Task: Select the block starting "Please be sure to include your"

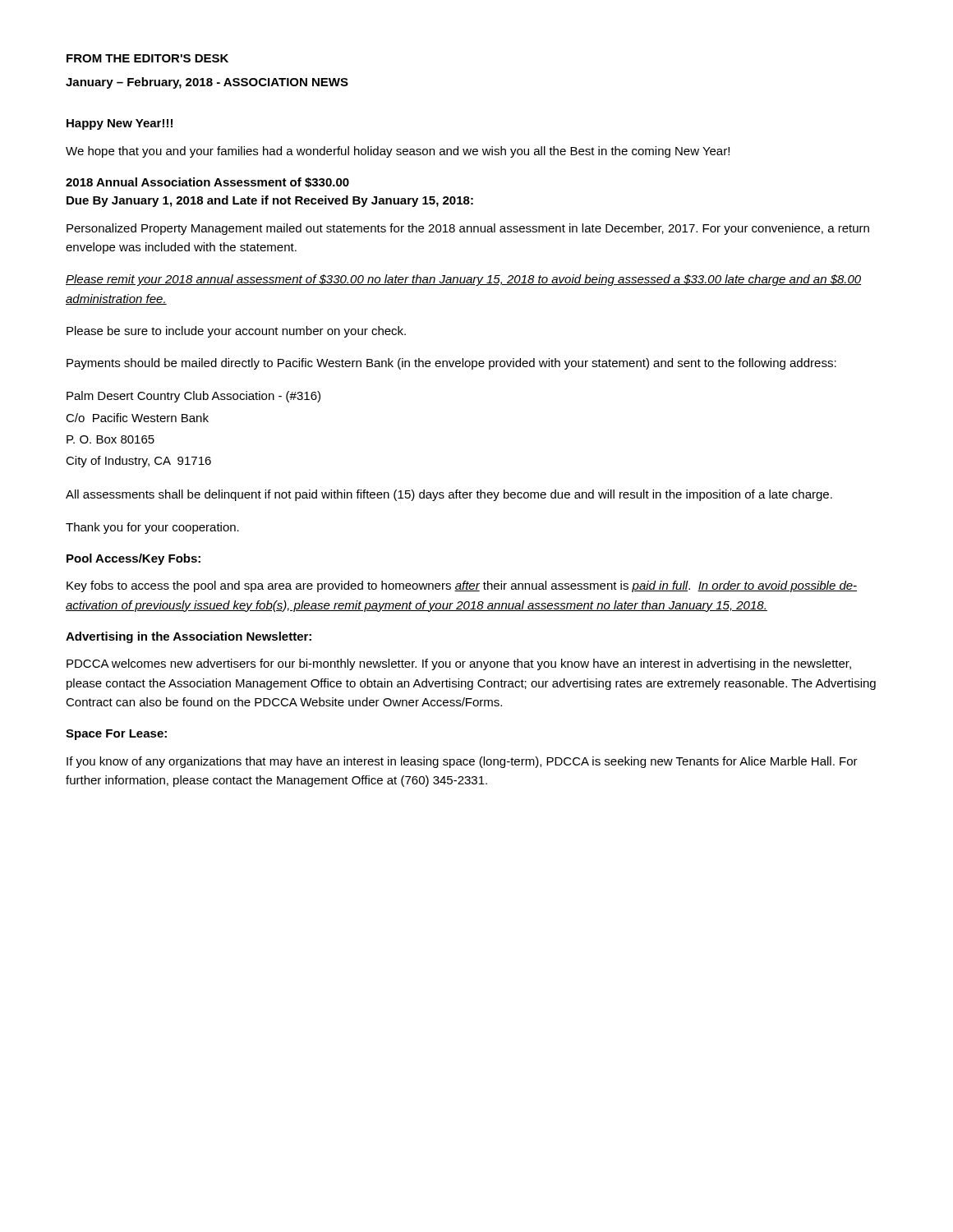Action: [236, 332]
